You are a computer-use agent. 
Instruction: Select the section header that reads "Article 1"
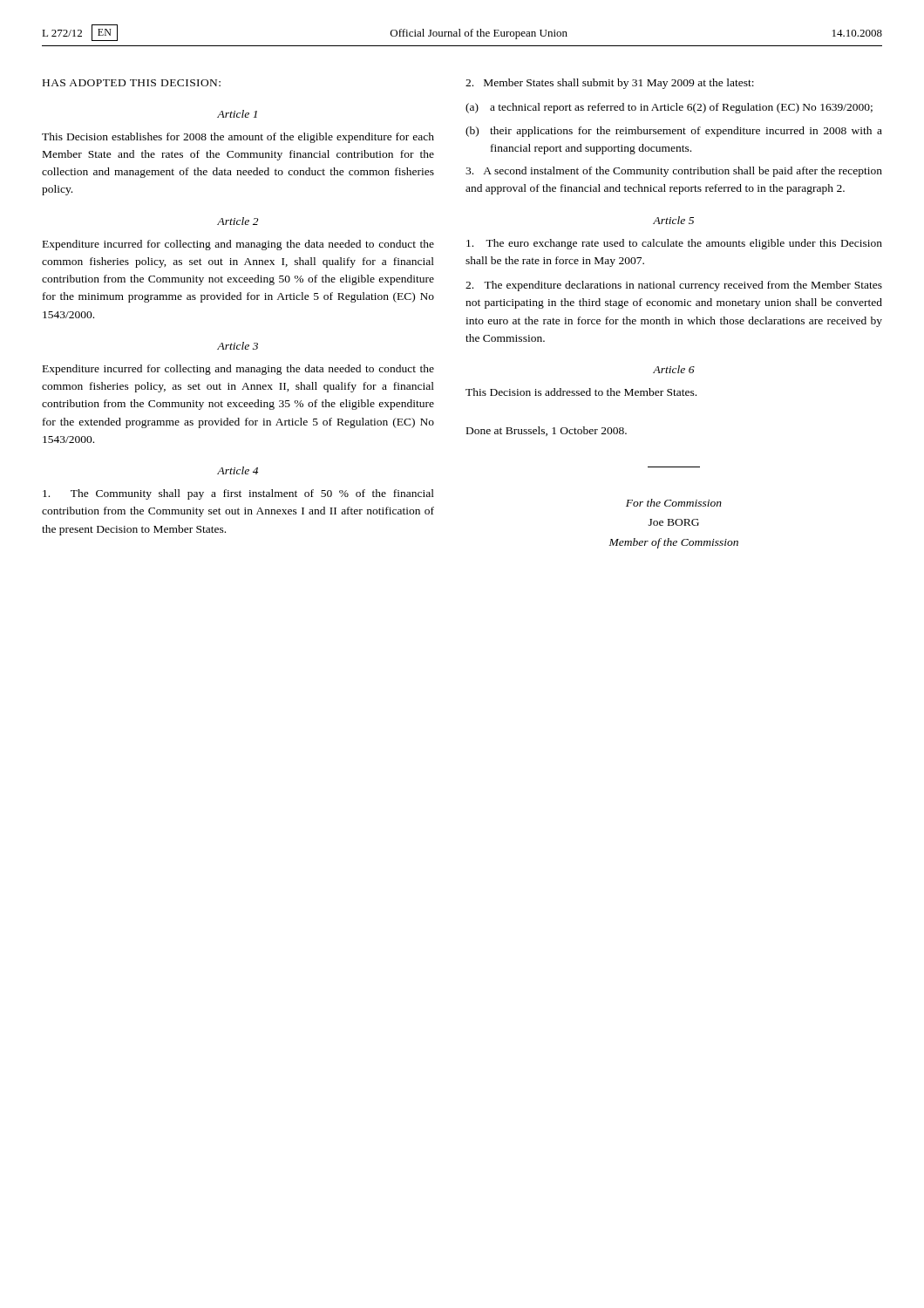click(238, 113)
